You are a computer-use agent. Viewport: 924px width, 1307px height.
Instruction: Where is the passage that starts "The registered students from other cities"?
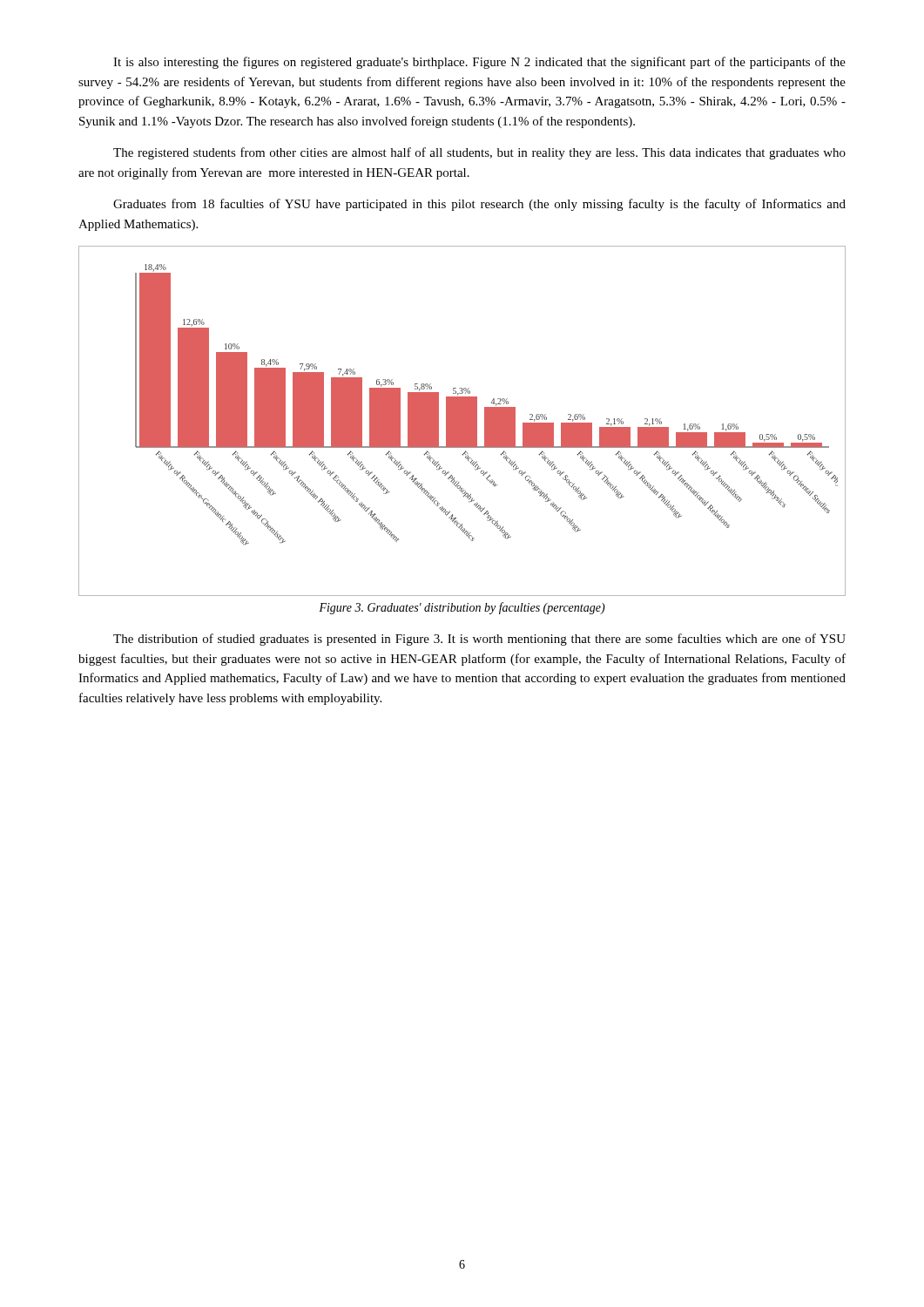[x=462, y=162]
